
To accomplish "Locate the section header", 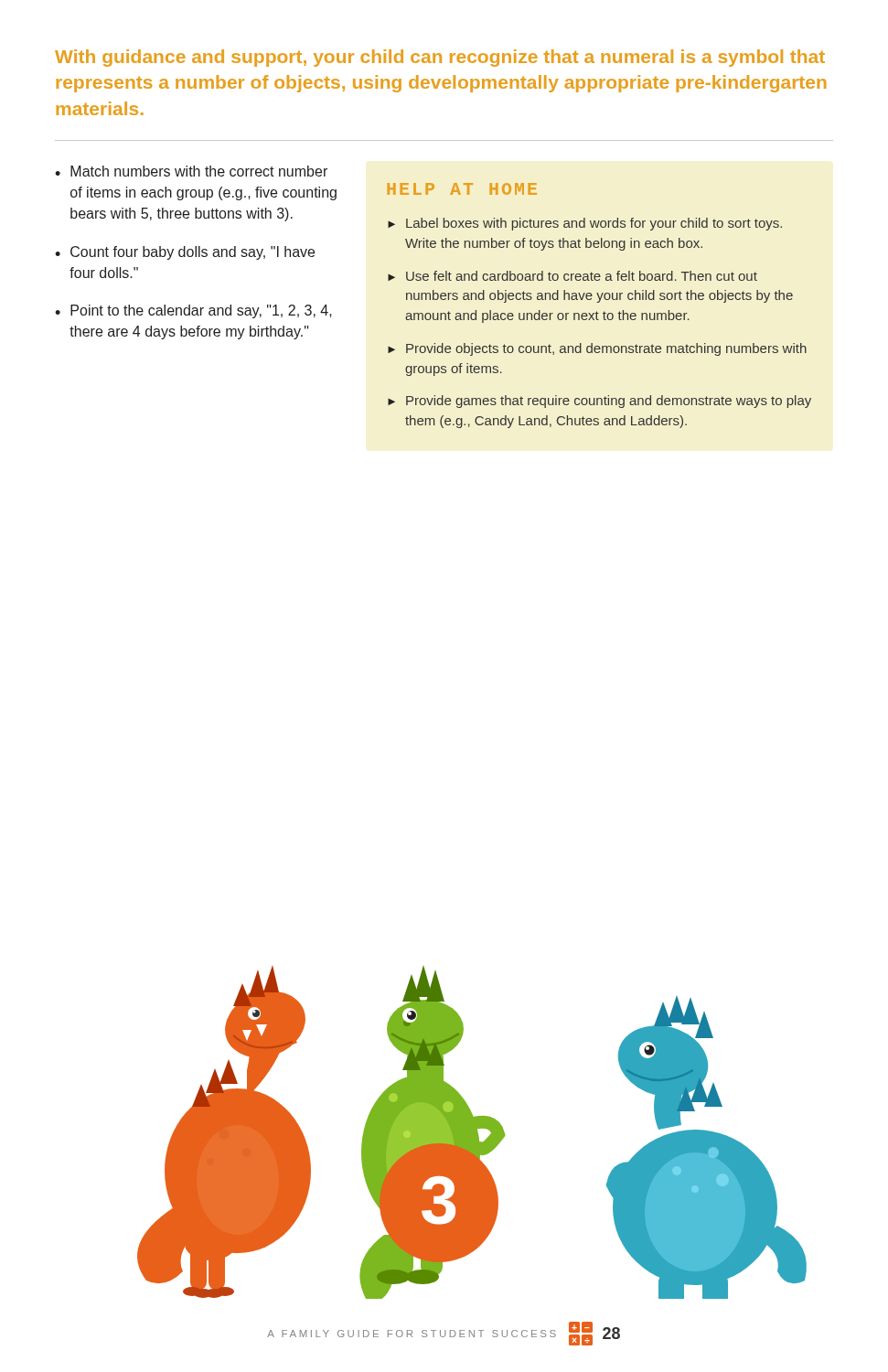I will [463, 190].
